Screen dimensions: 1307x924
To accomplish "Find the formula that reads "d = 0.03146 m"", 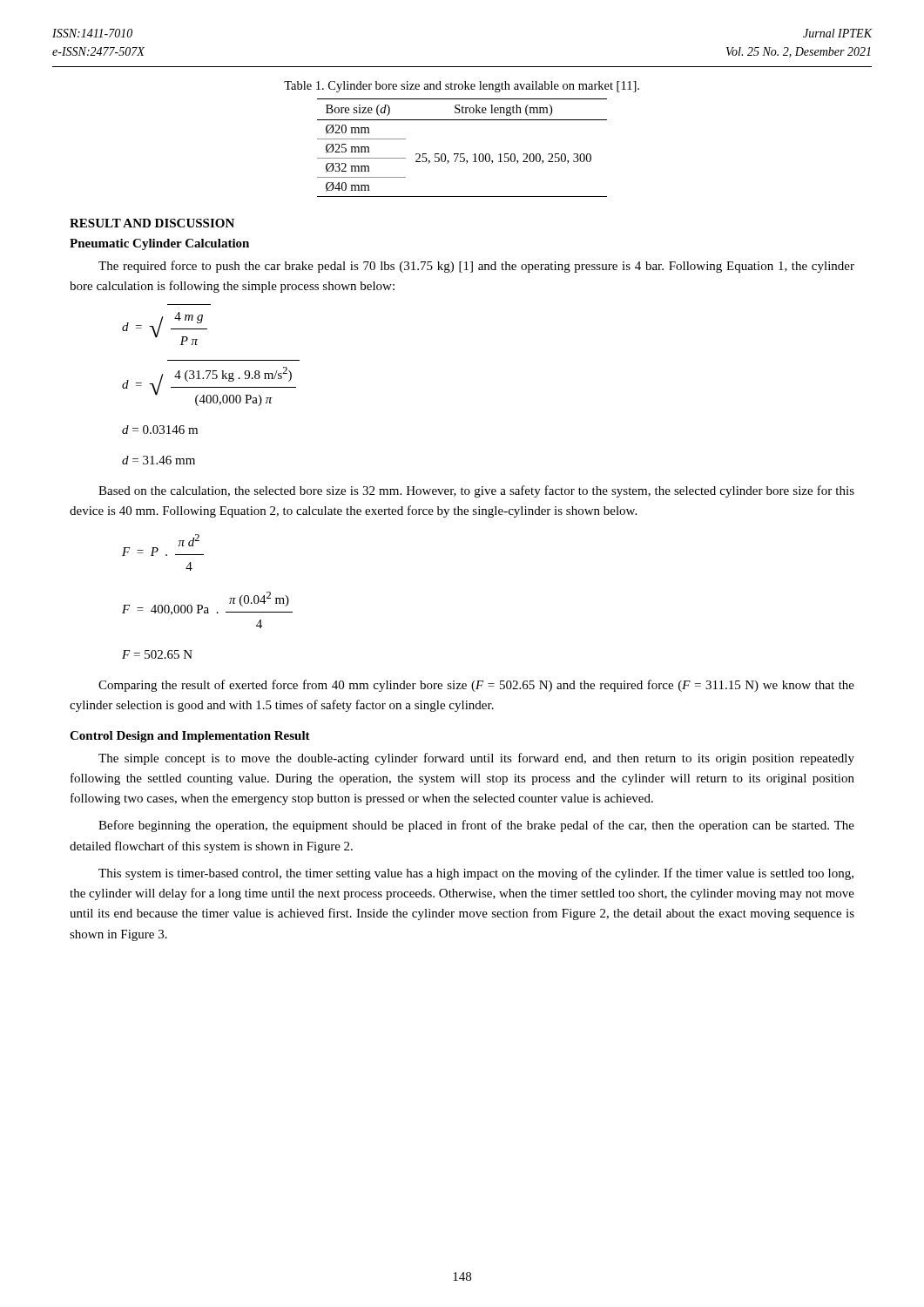I will (160, 430).
